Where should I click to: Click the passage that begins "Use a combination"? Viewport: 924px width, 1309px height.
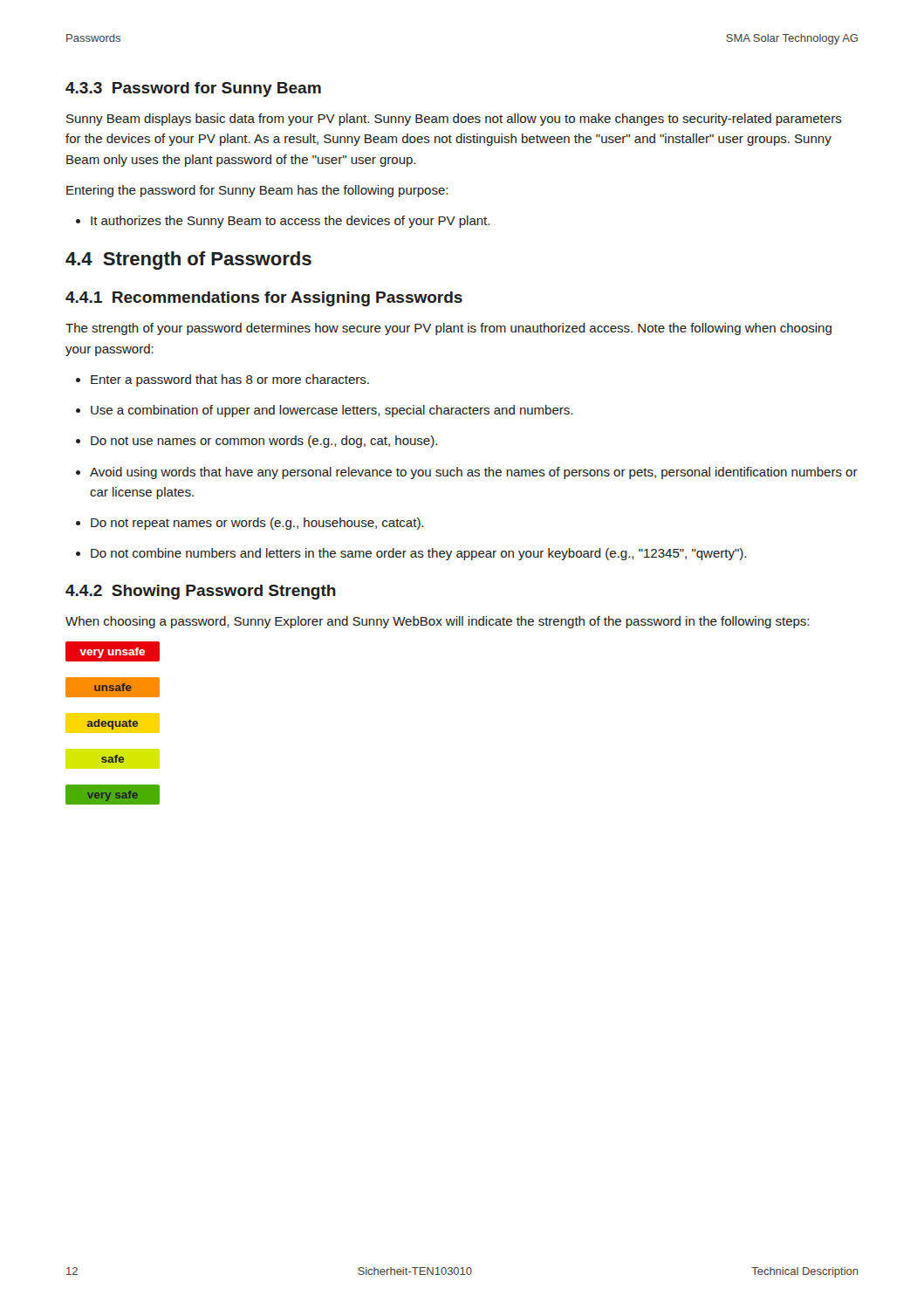tap(462, 410)
